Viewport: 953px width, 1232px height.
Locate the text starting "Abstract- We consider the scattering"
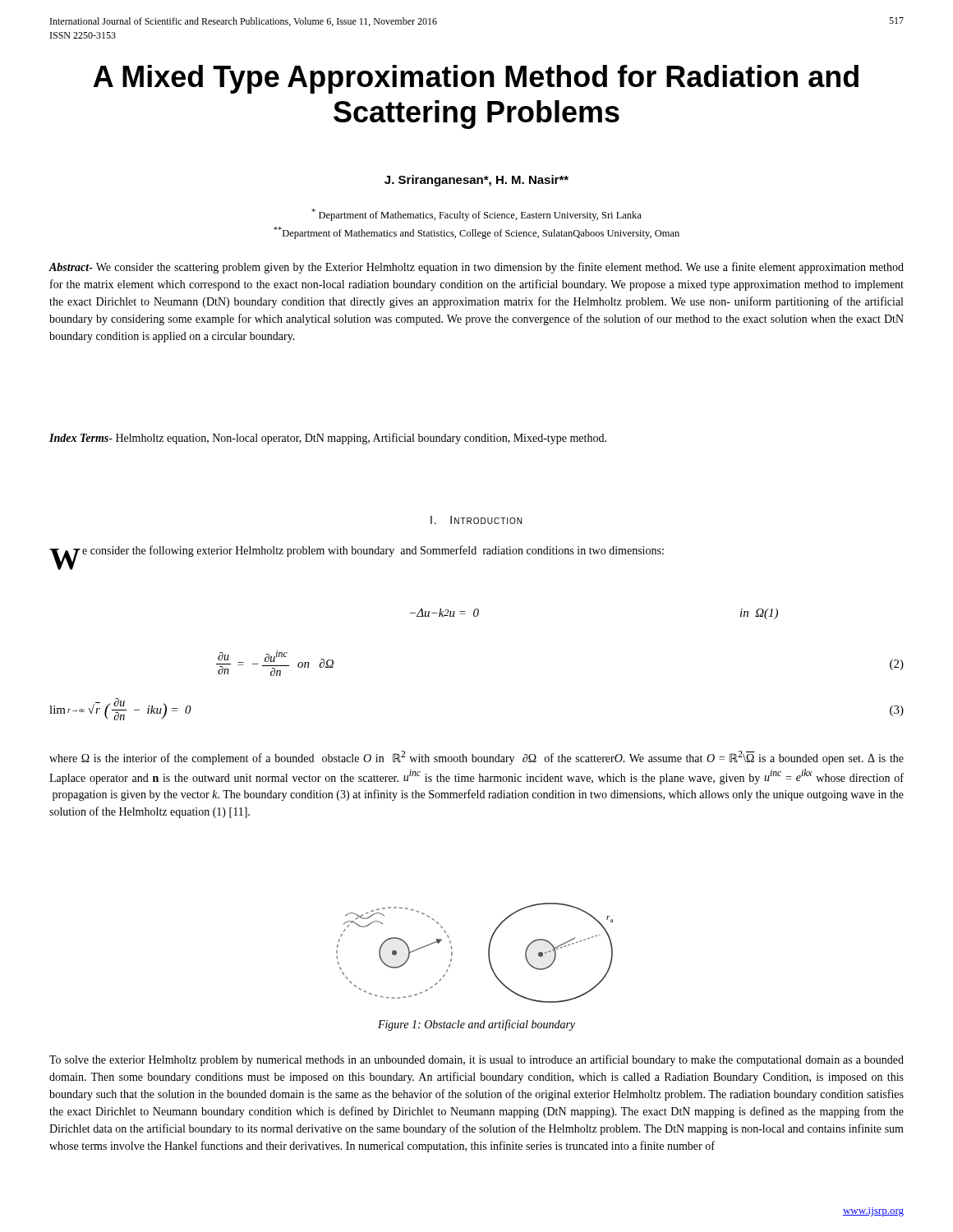pos(476,302)
